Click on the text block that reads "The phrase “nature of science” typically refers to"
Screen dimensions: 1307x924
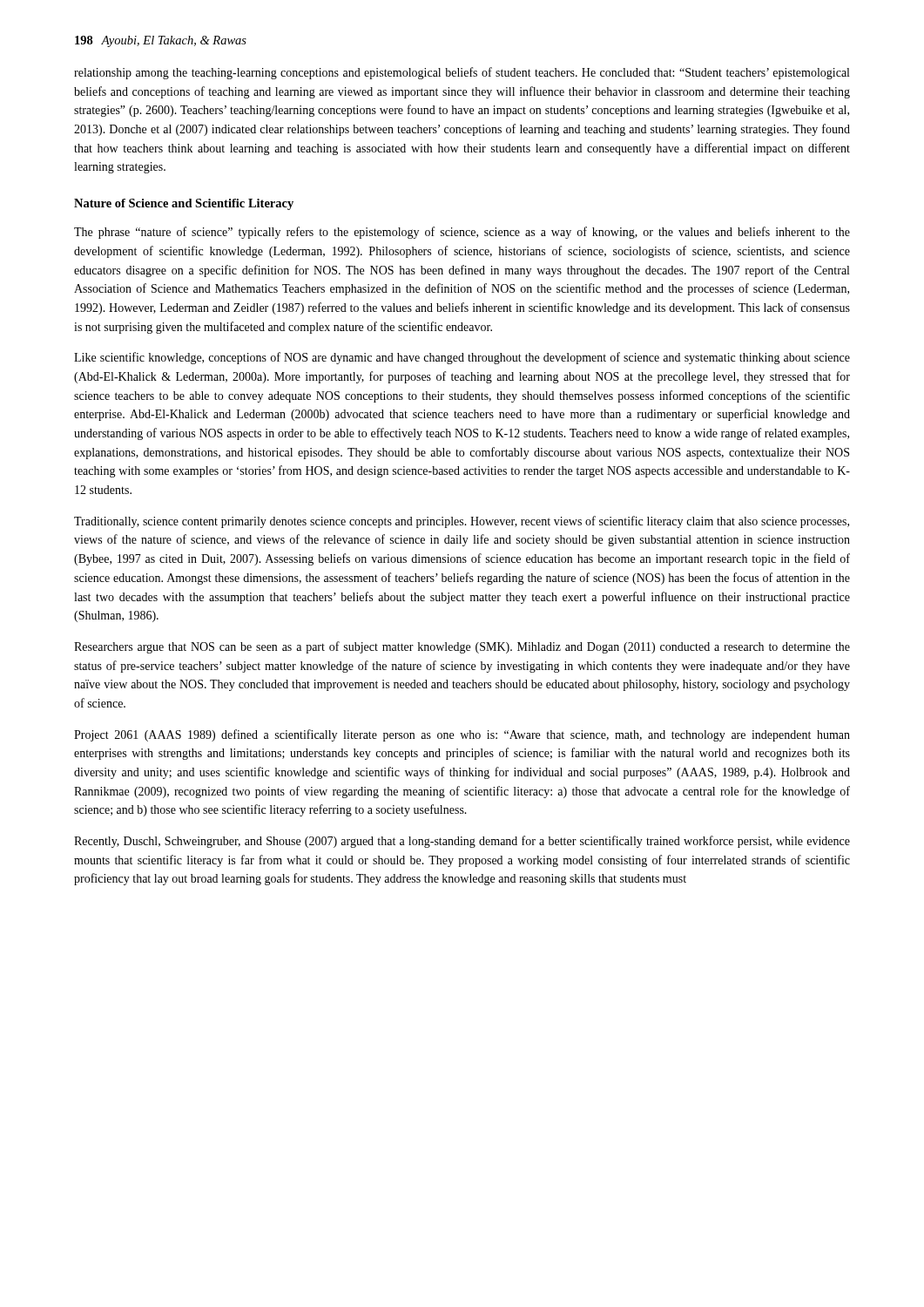(x=462, y=280)
